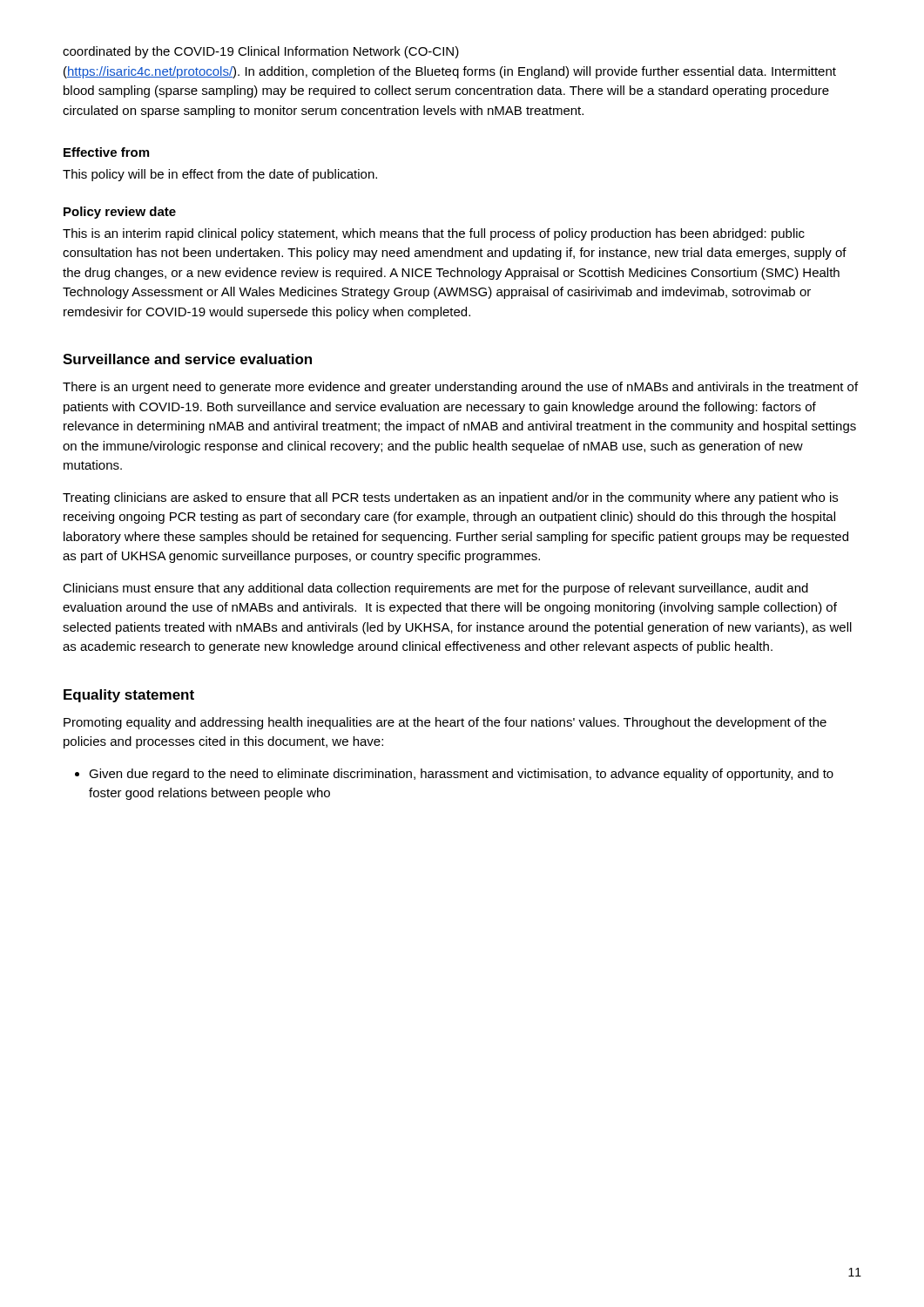The height and width of the screenshot is (1307, 924).
Task: Locate the block of text that opens with "Given due regard to the need to"
Action: pyautogui.click(x=462, y=783)
